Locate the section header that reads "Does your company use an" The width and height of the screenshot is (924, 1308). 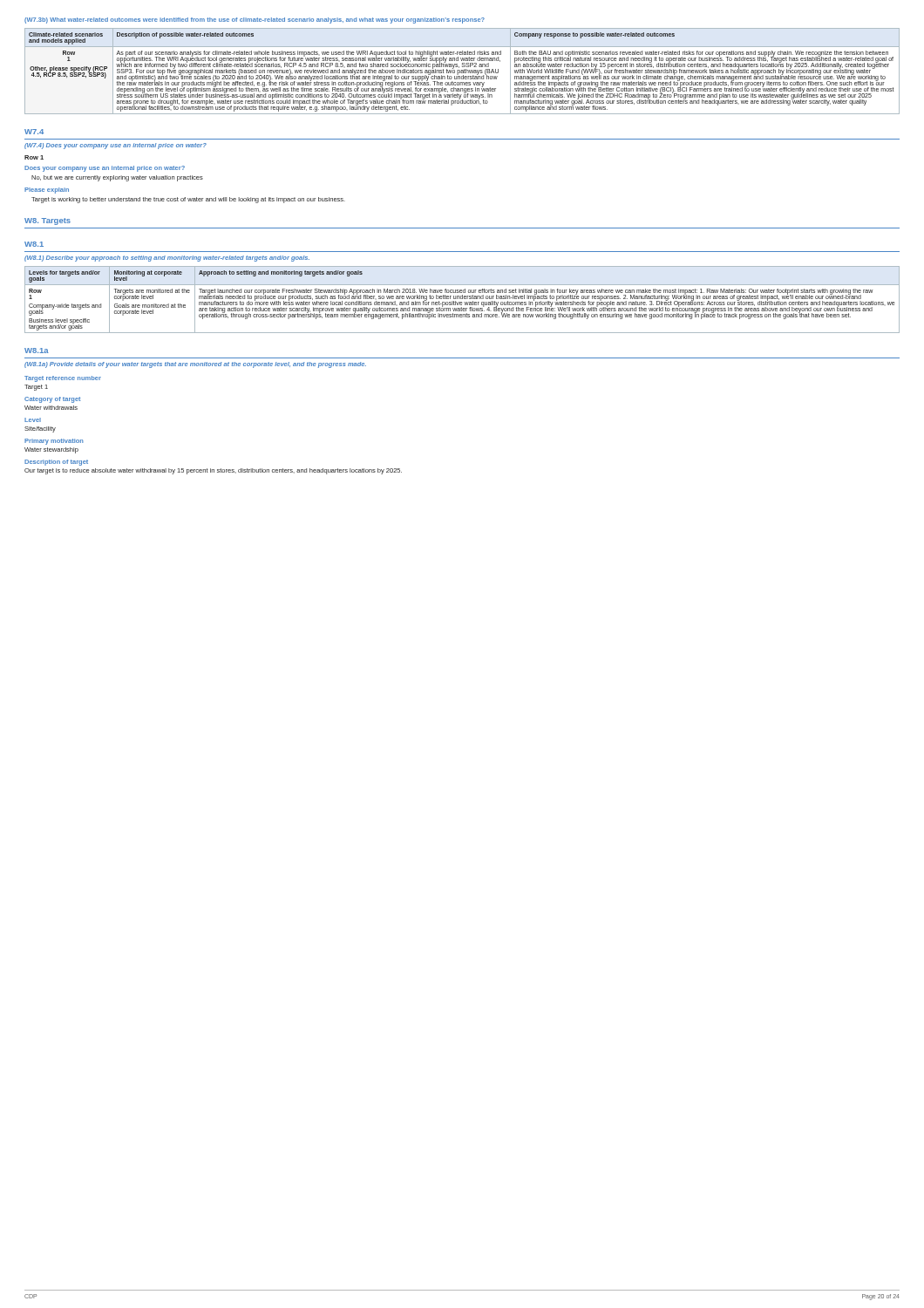tap(105, 168)
